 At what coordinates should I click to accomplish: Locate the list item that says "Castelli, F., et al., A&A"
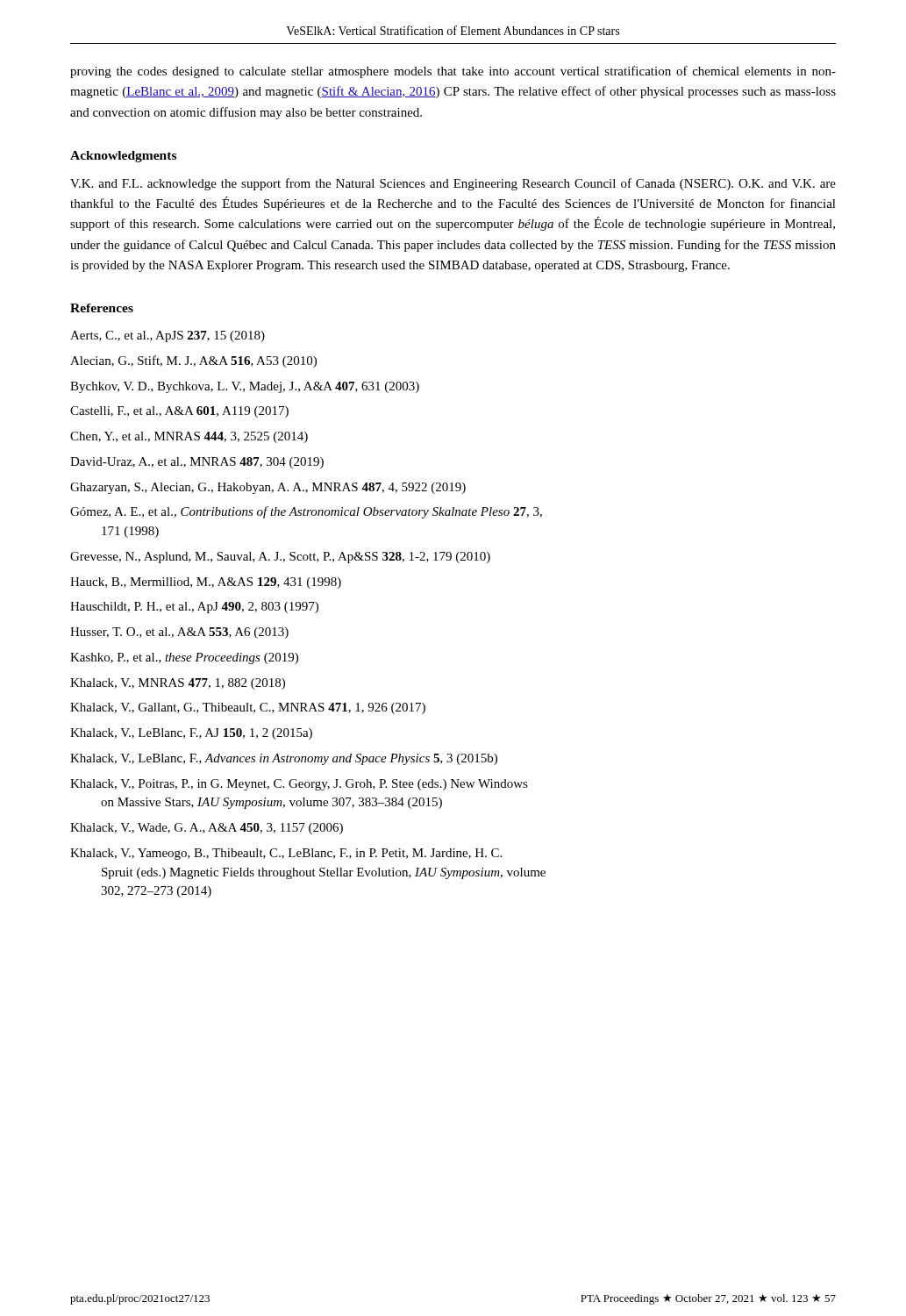(x=180, y=411)
